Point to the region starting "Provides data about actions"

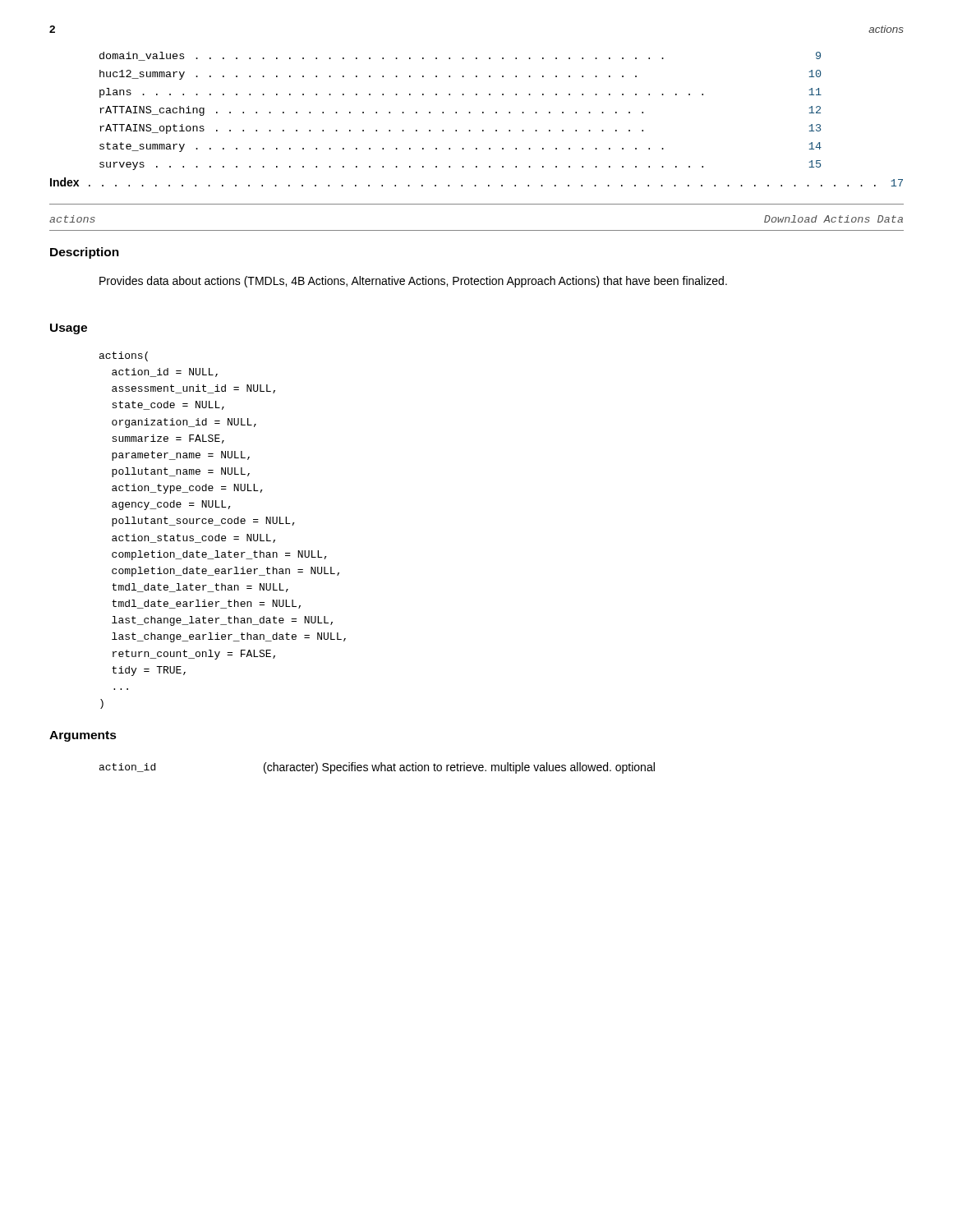point(413,281)
